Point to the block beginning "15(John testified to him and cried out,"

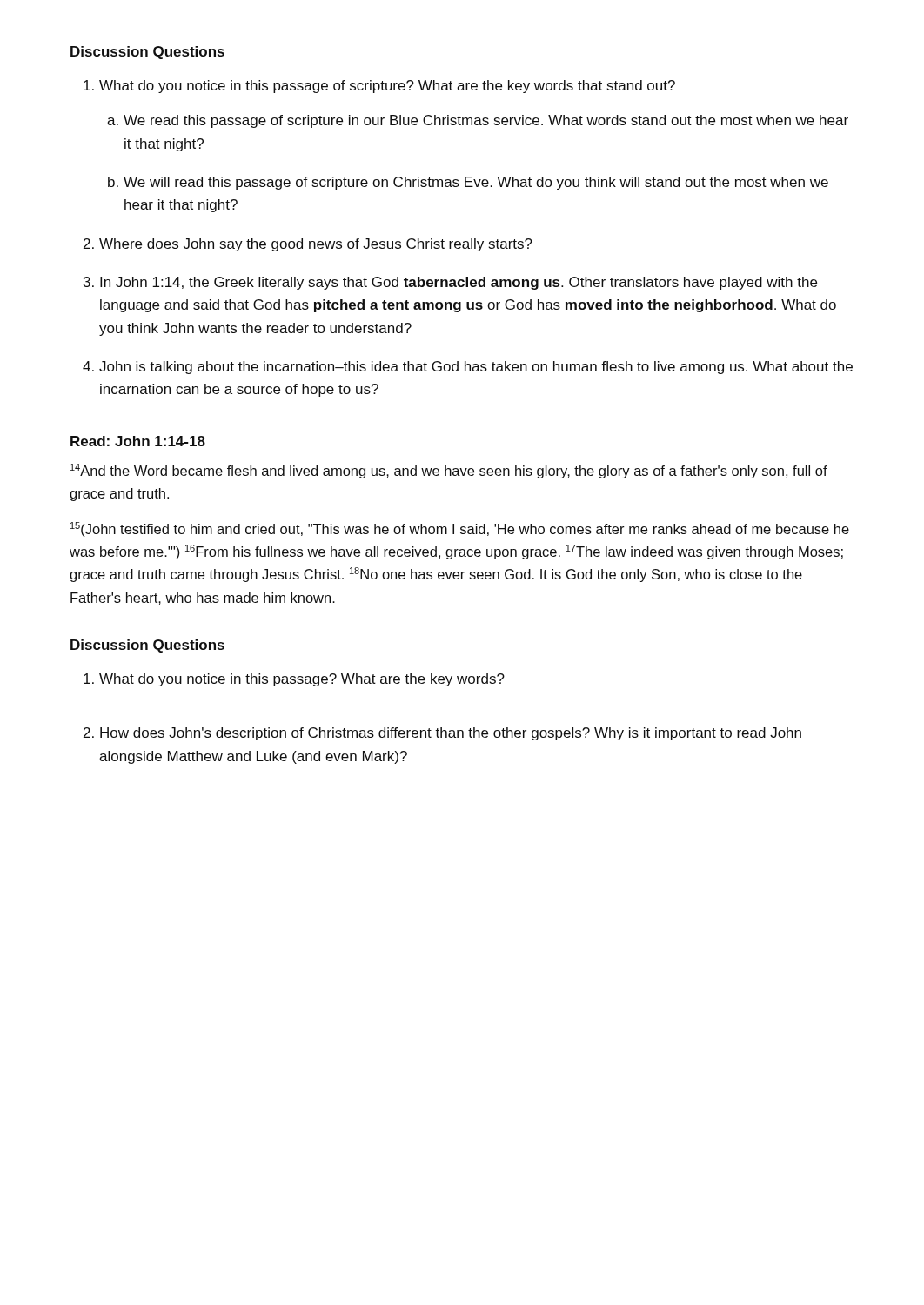point(459,562)
